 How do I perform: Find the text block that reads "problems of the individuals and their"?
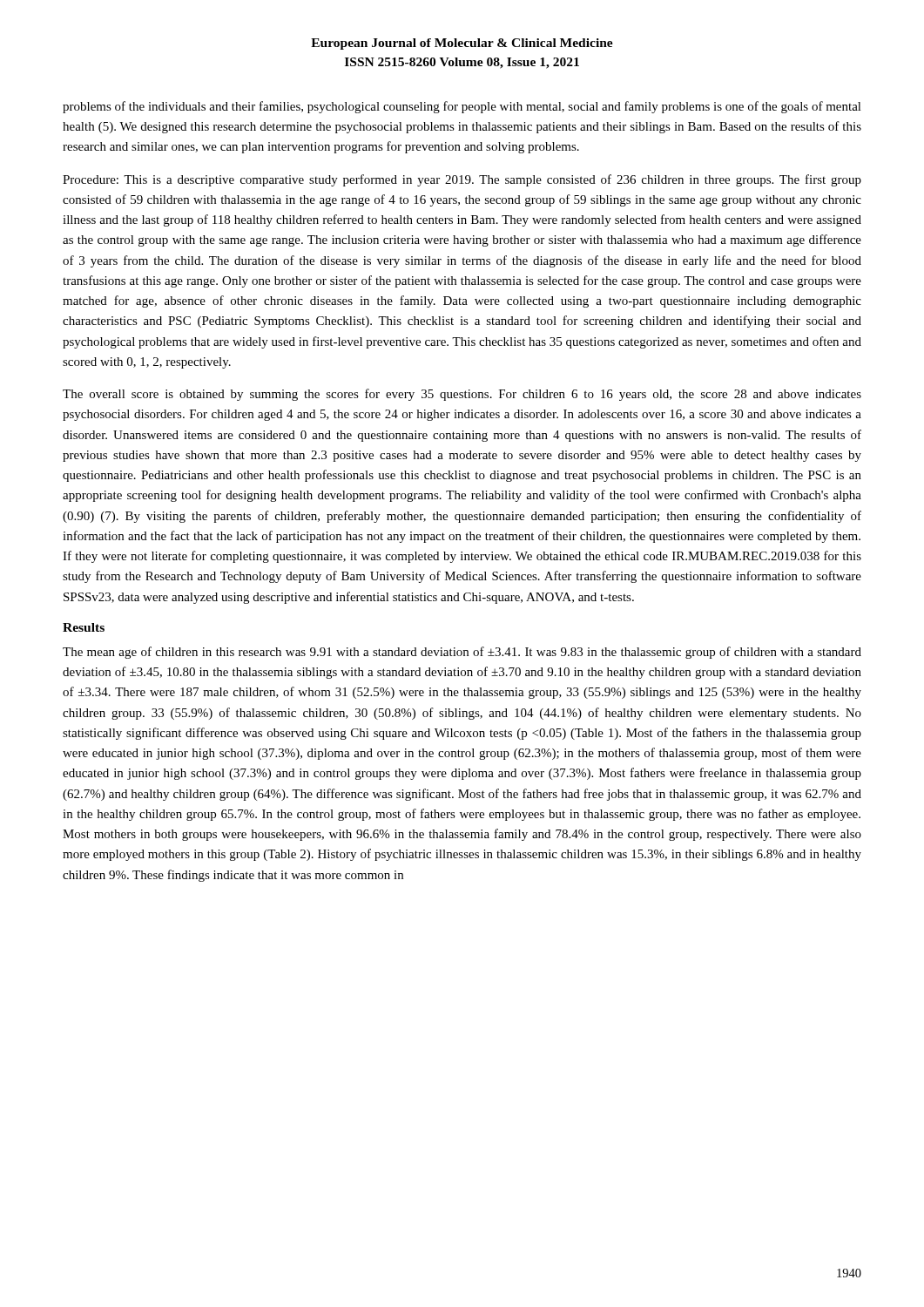[462, 127]
